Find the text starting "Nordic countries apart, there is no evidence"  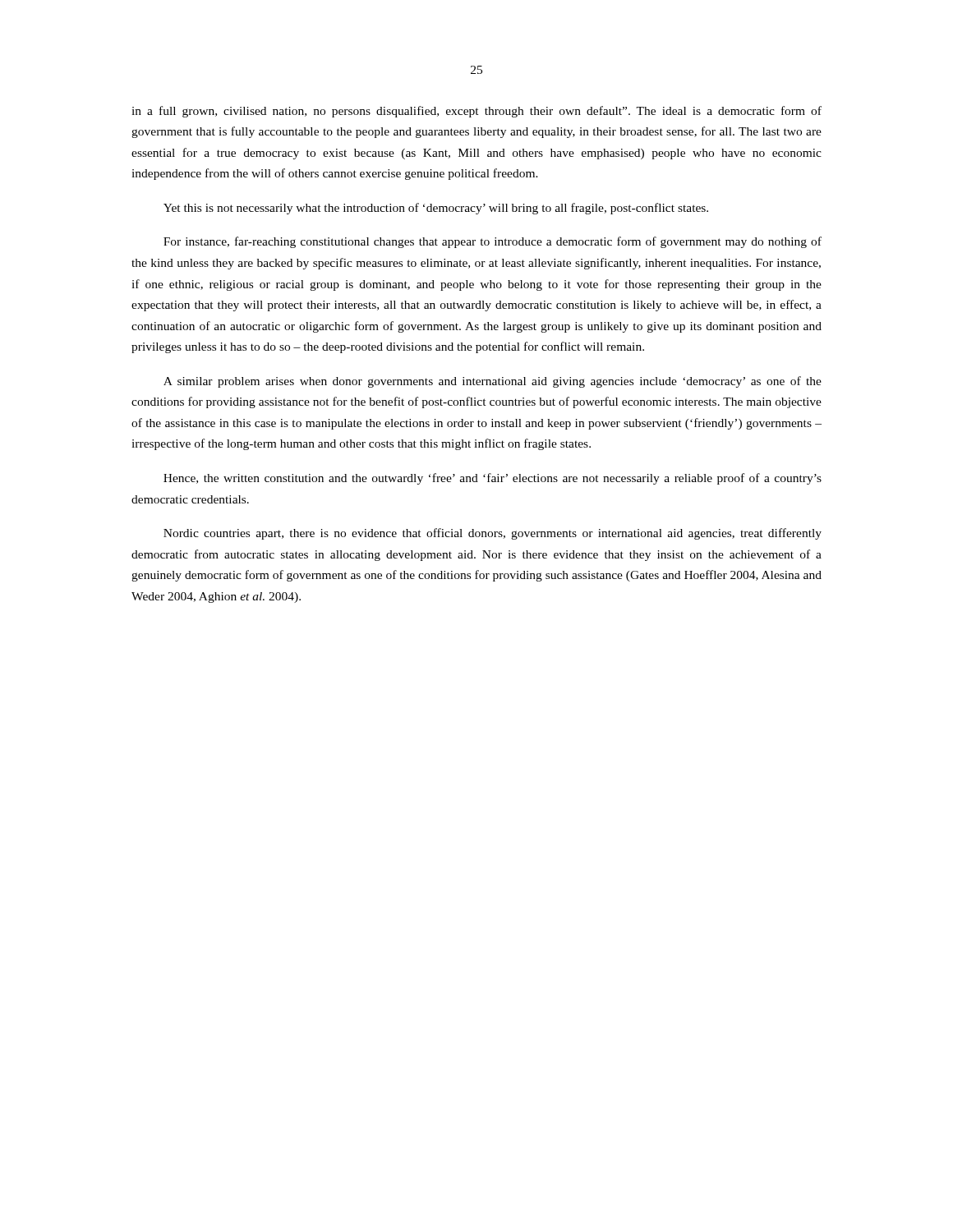[x=476, y=564]
